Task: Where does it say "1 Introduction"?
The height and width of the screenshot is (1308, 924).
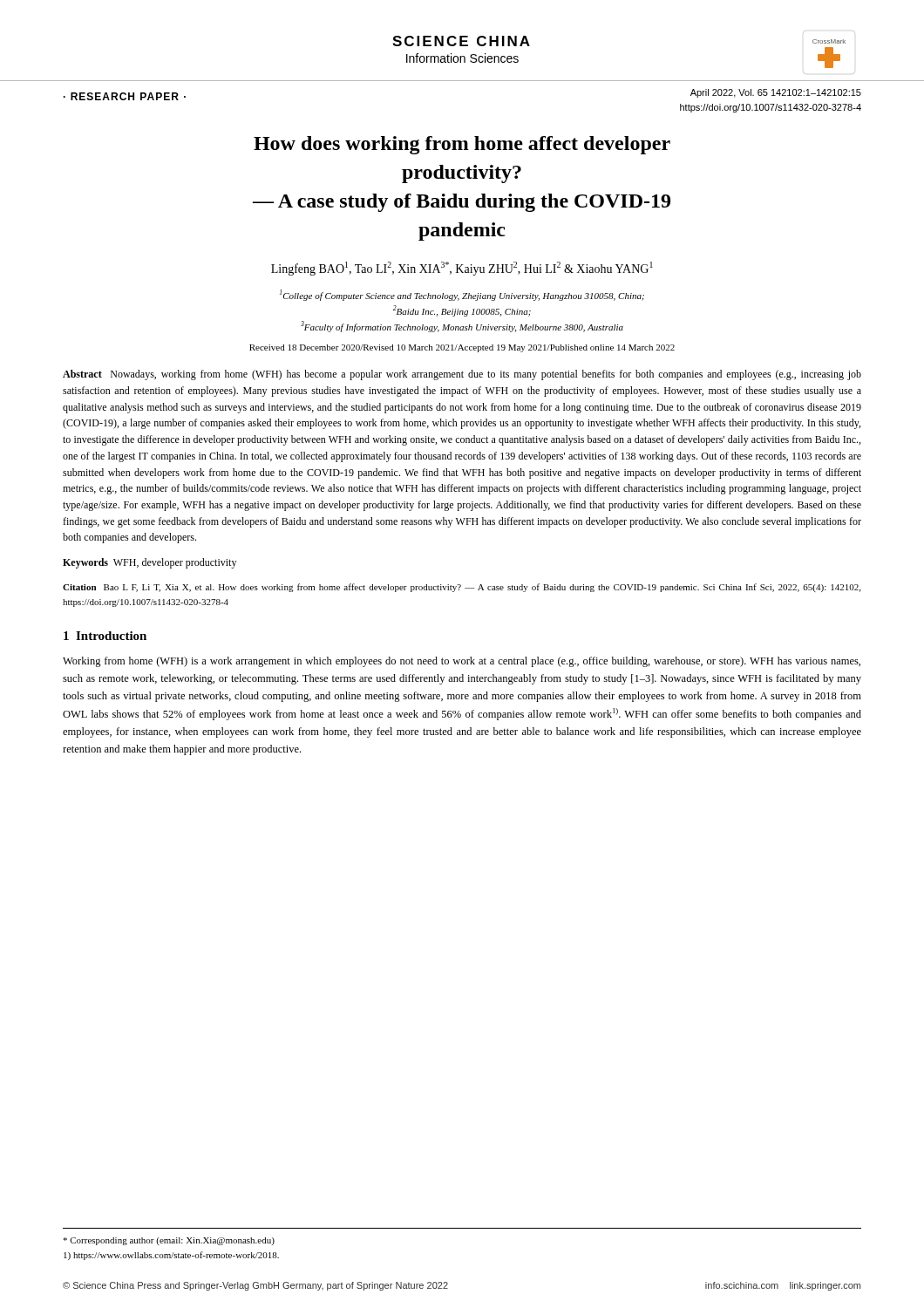Action: pos(105,635)
